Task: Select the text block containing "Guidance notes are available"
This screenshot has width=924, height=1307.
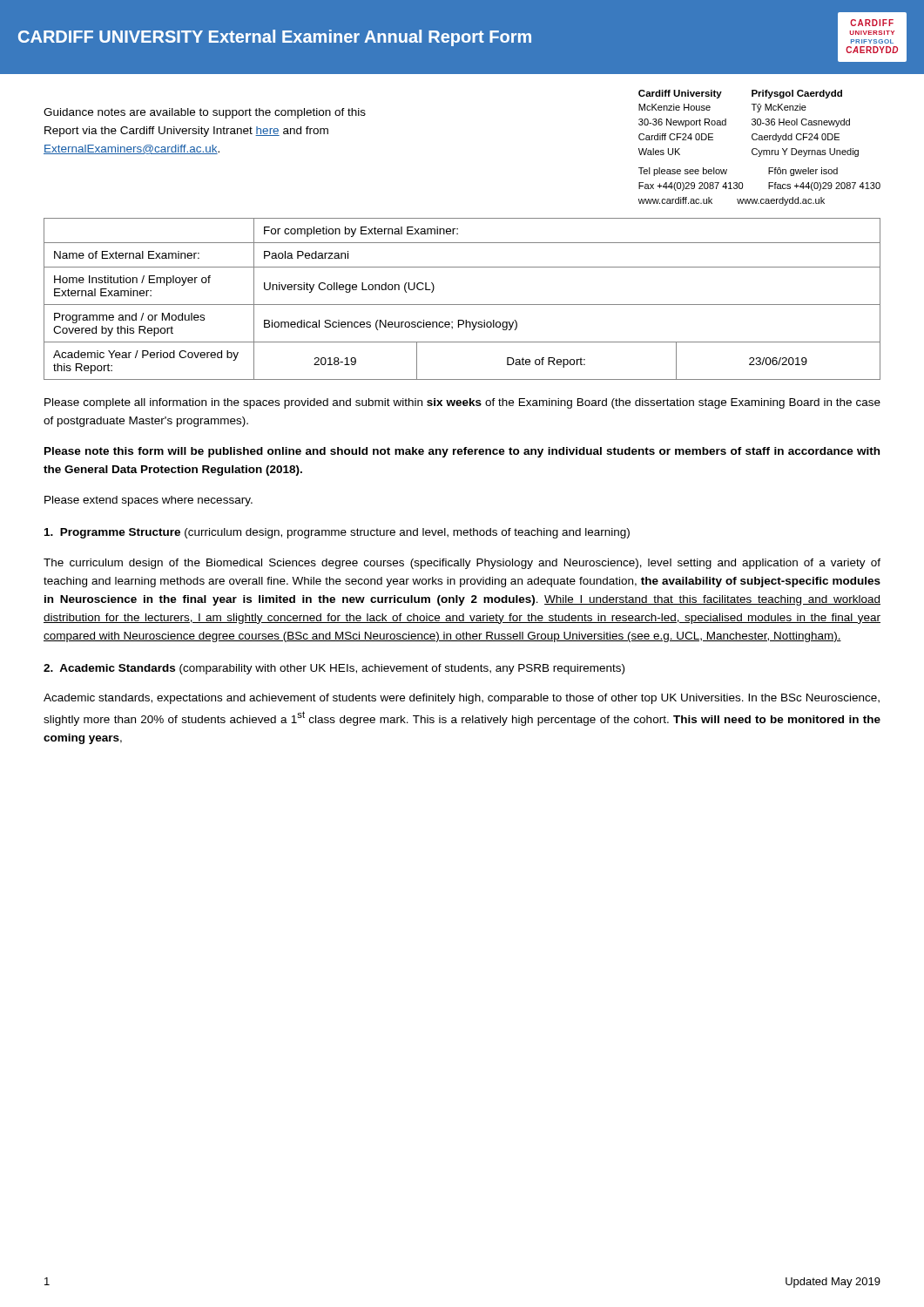Action: click(205, 130)
